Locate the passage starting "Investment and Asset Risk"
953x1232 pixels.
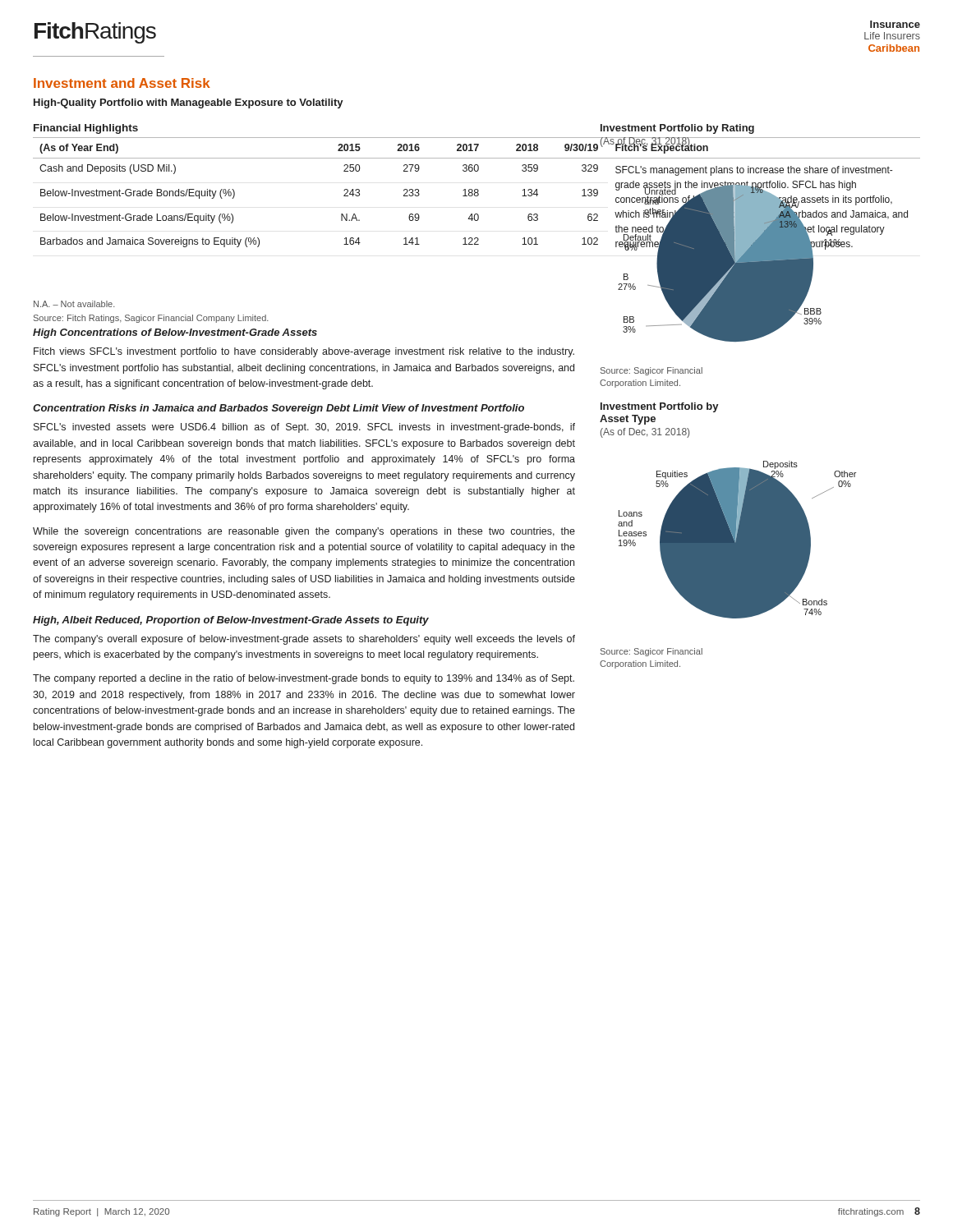tap(122, 83)
